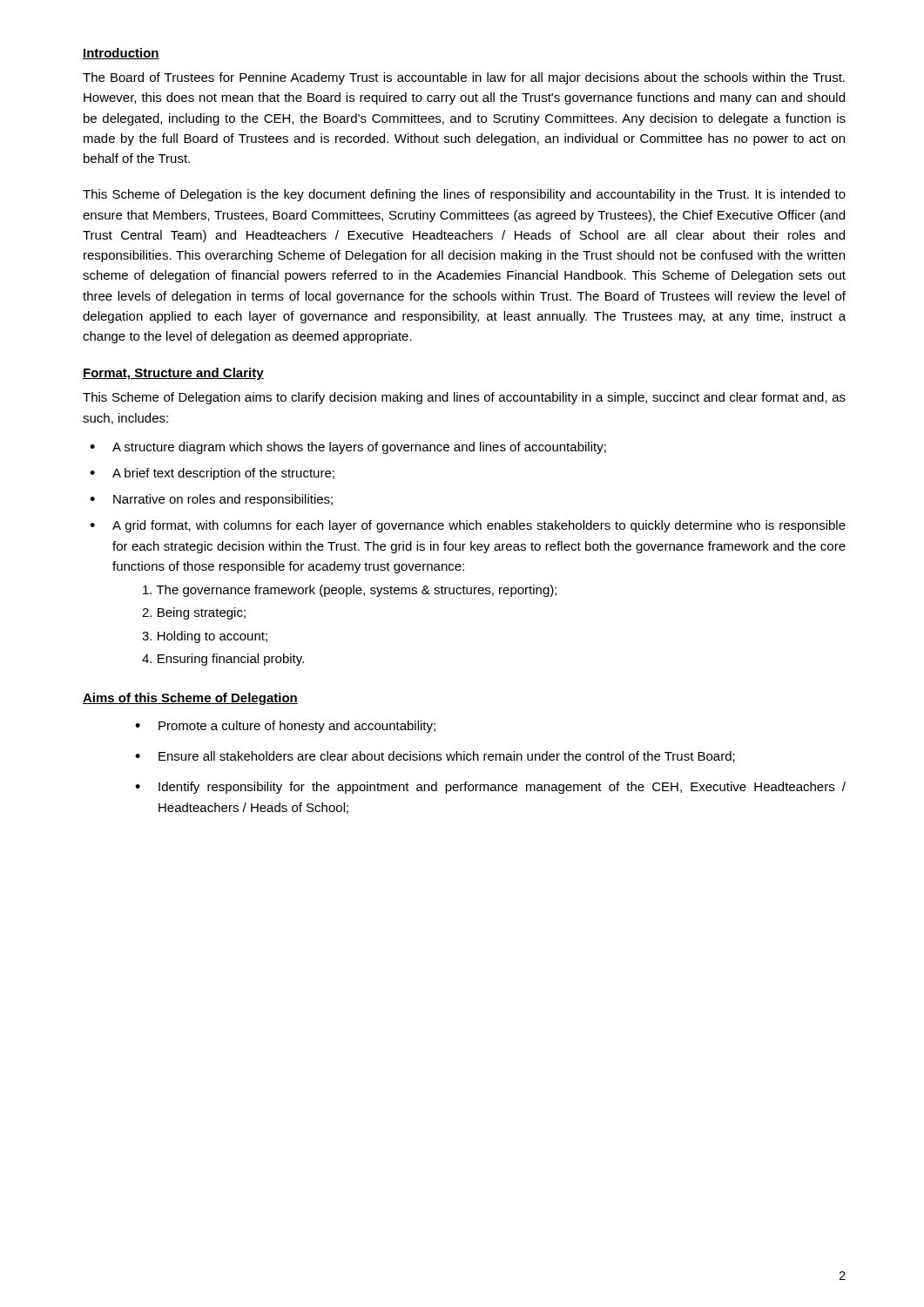924x1307 pixels.
Task: Locate the list item that says "• A structure diagram which shows the layers"
Action: (x=464, y=447)
